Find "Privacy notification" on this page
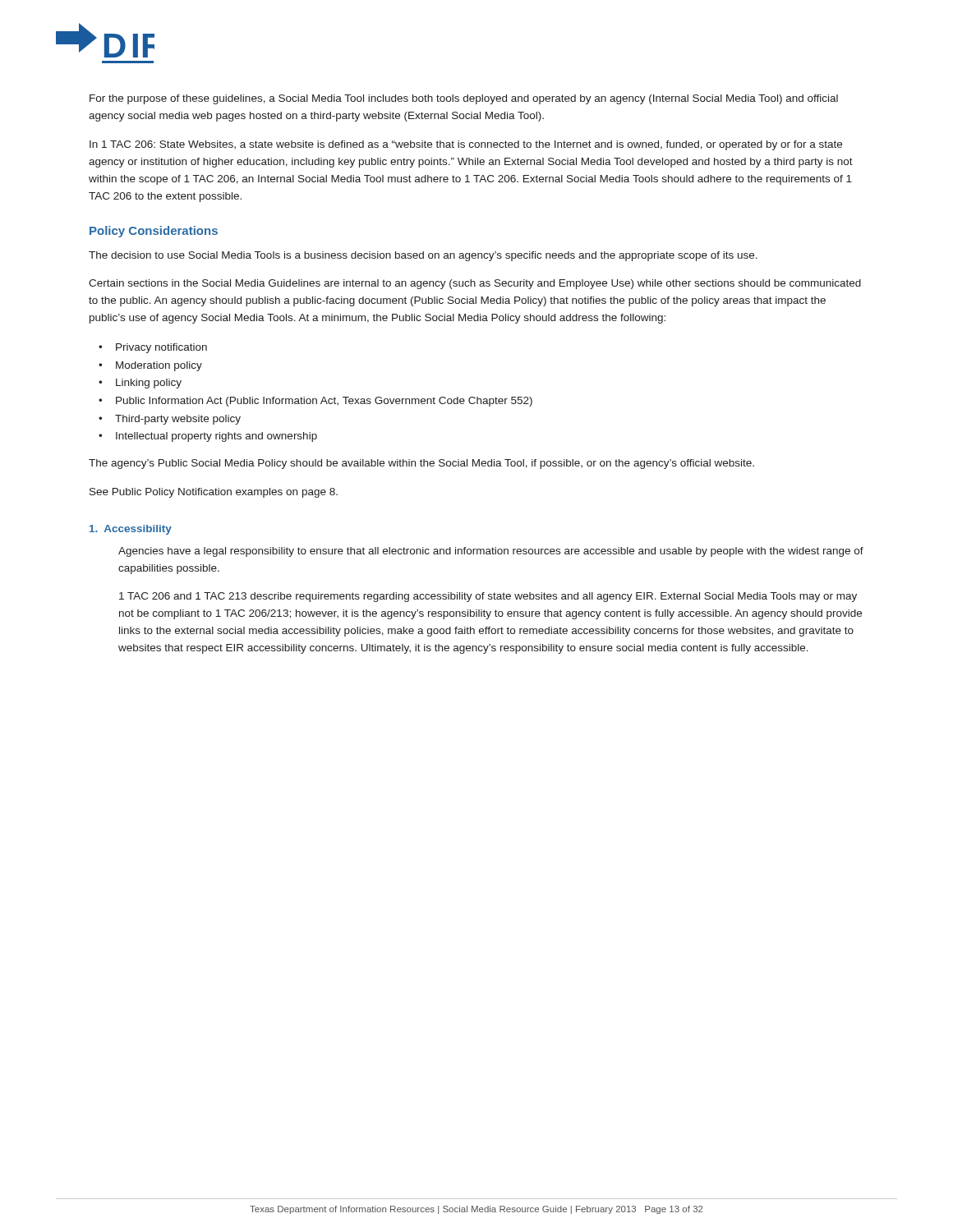 [x=161, y=347]
